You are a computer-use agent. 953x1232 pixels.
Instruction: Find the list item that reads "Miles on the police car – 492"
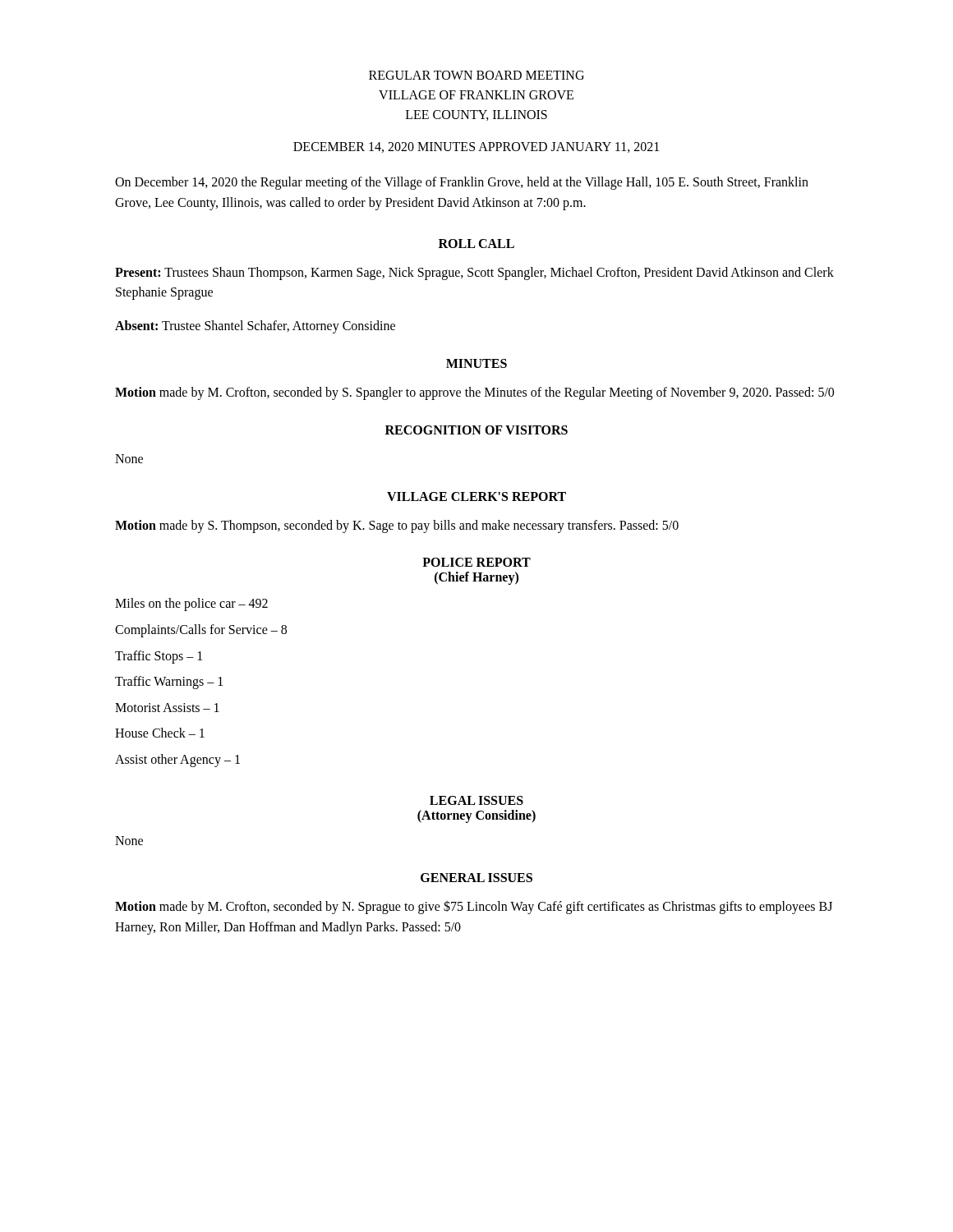pos(192,604)
